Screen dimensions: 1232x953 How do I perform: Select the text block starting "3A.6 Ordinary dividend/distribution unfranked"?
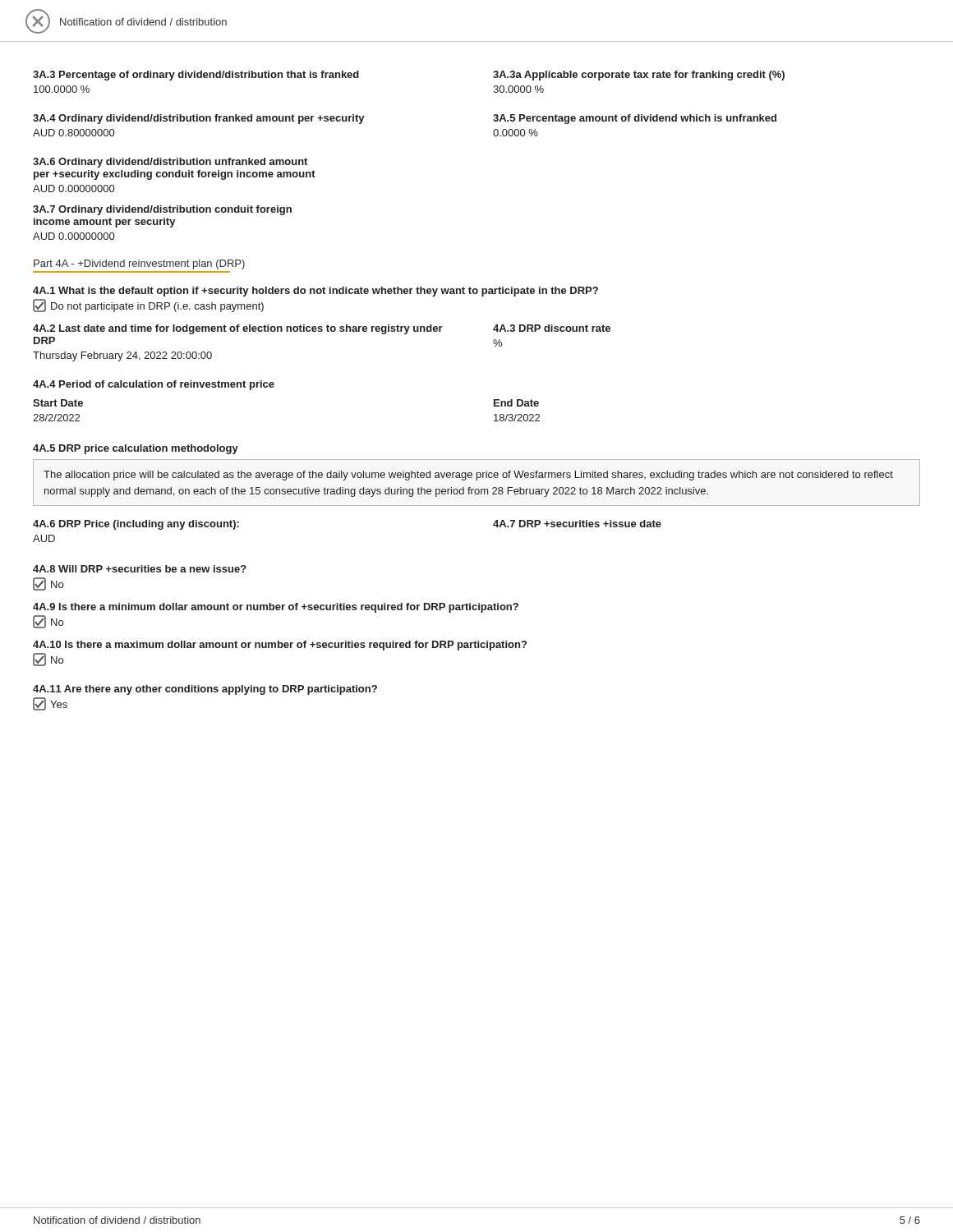click(170, 163)
